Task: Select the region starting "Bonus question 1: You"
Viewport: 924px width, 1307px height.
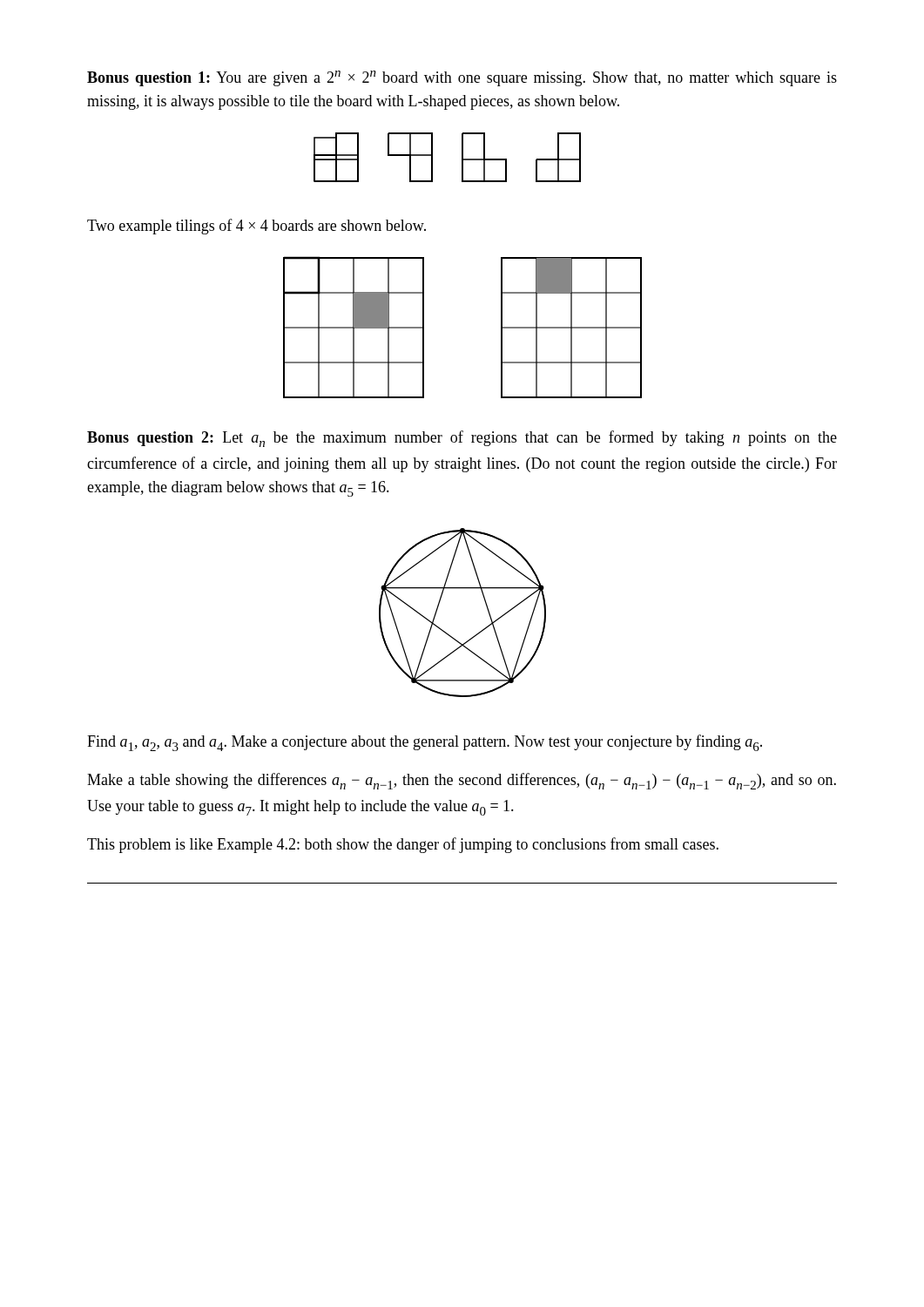Action: (x=462, y=88)
